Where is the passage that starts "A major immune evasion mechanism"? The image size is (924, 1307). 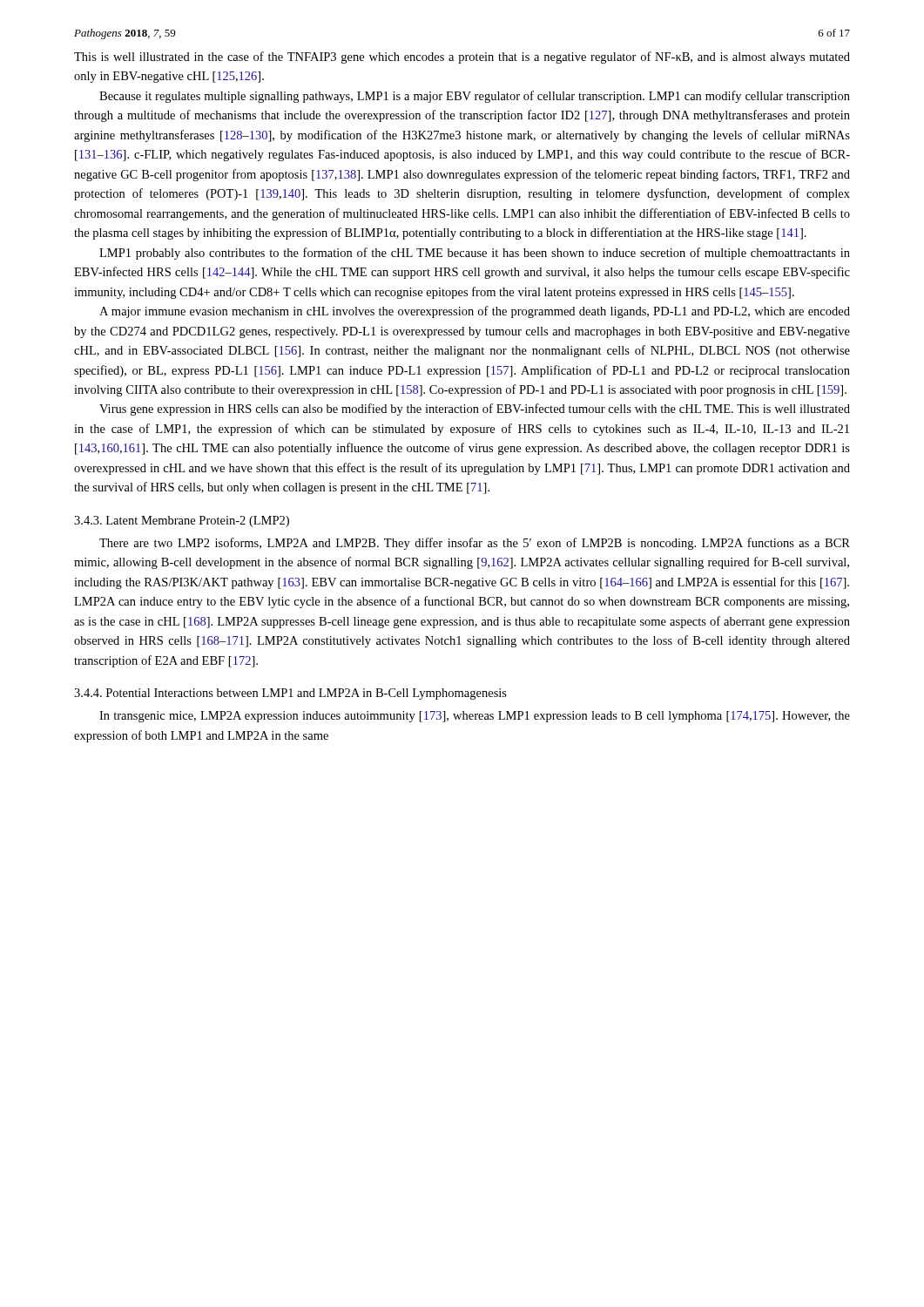tap(462, 350)
